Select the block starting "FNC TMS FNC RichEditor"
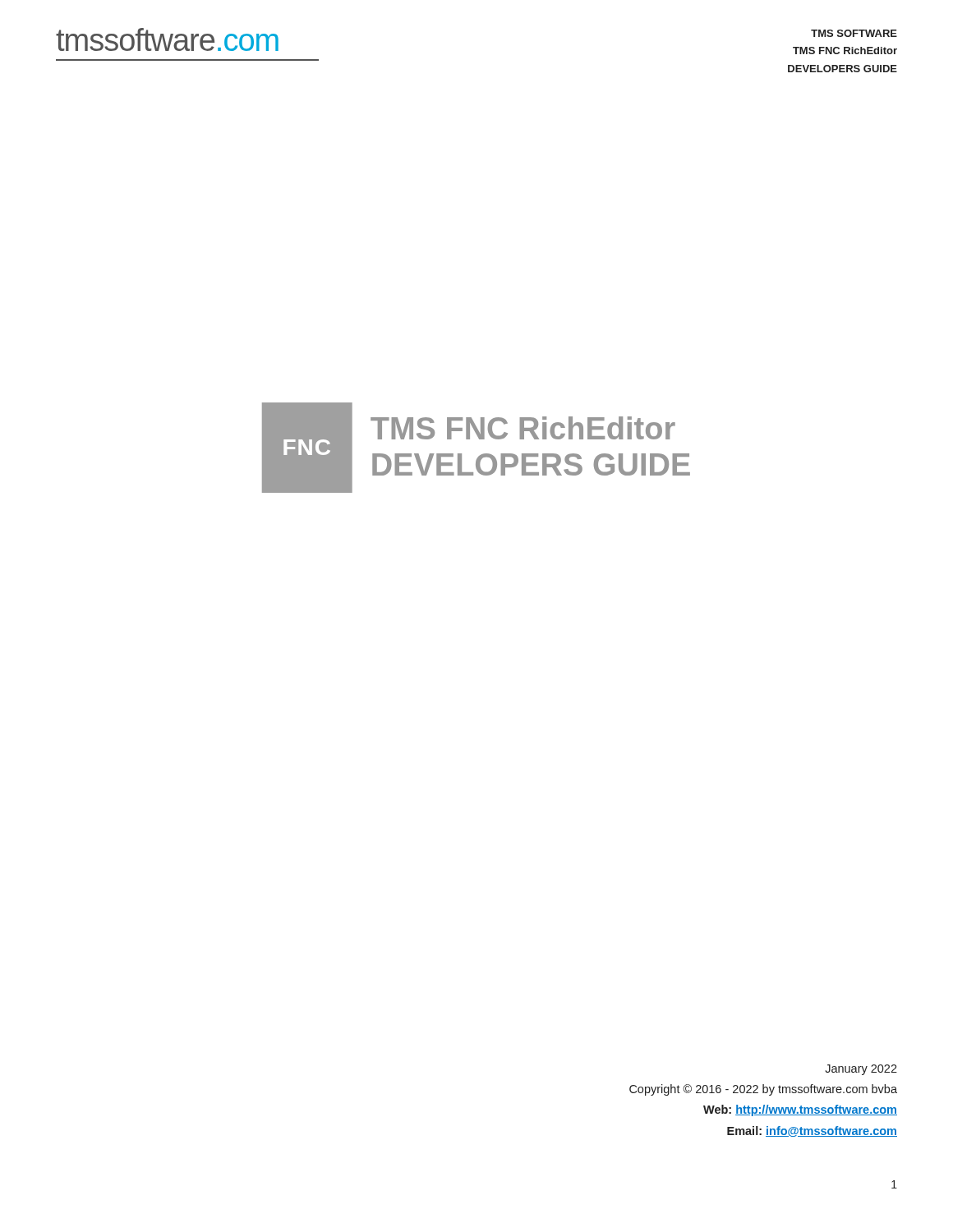953x1232 pixels. coord(476,448)
